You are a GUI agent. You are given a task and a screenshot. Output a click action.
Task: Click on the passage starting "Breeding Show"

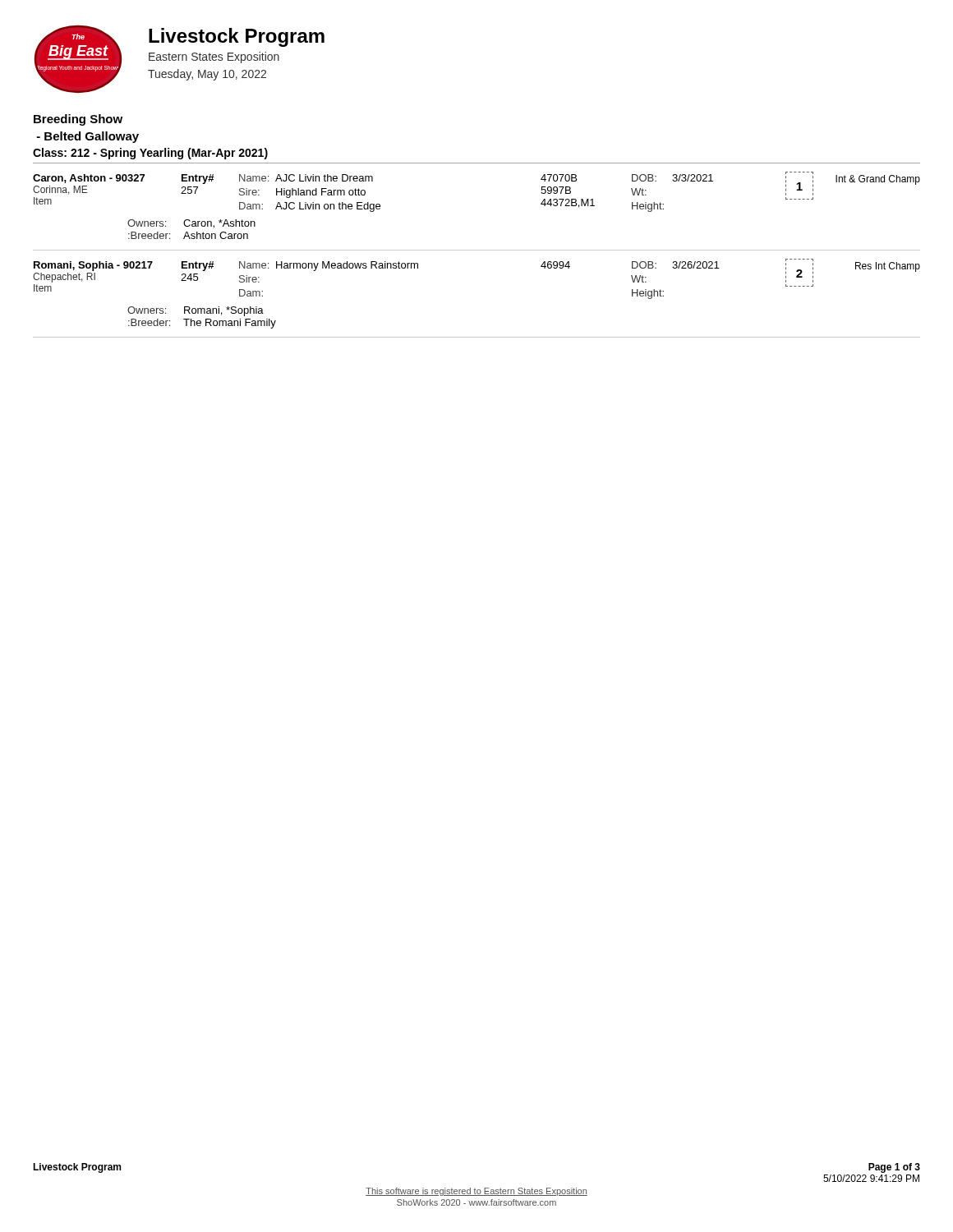point(78,119)
